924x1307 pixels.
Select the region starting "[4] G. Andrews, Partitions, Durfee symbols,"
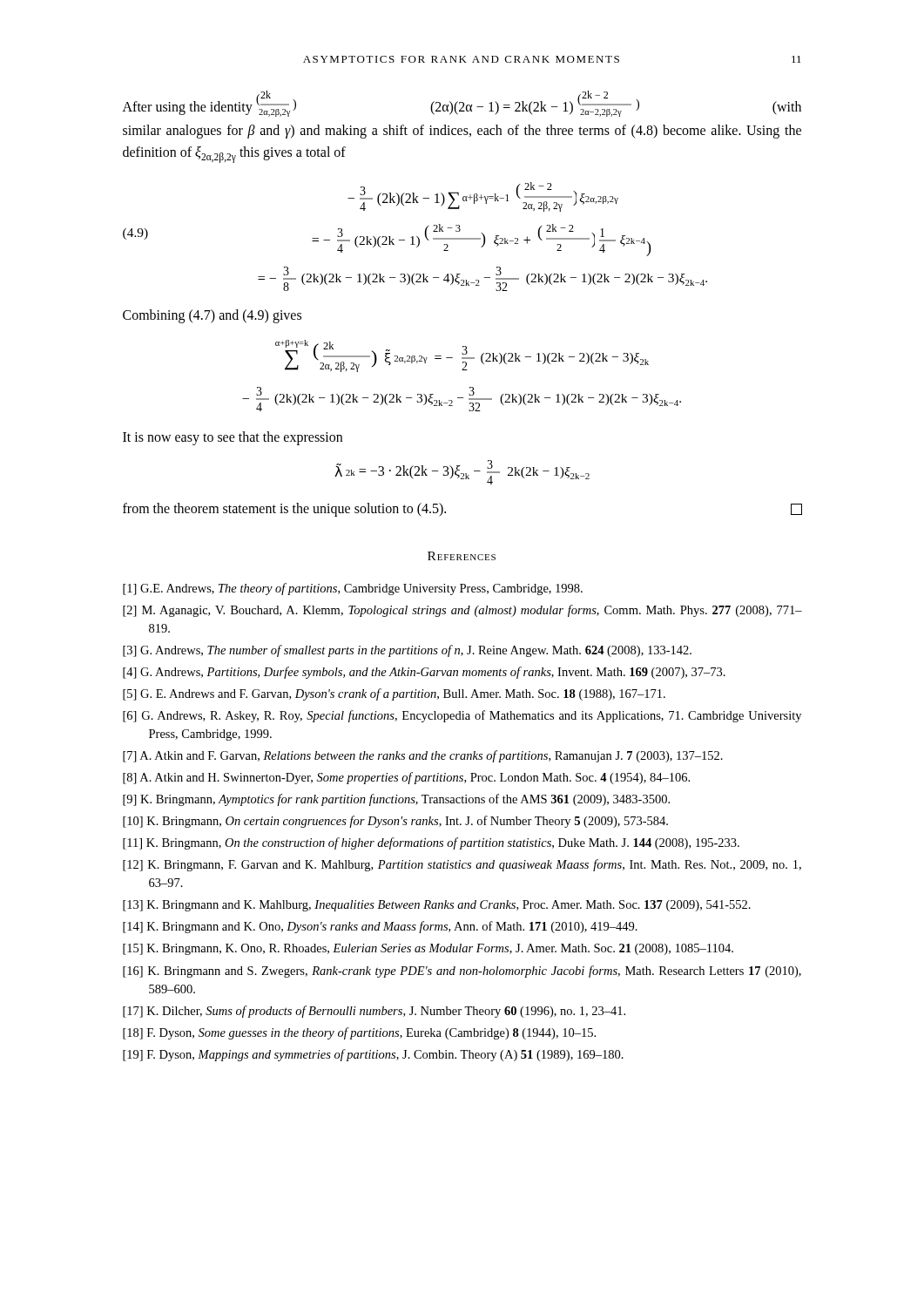click(x=424, y=672)
